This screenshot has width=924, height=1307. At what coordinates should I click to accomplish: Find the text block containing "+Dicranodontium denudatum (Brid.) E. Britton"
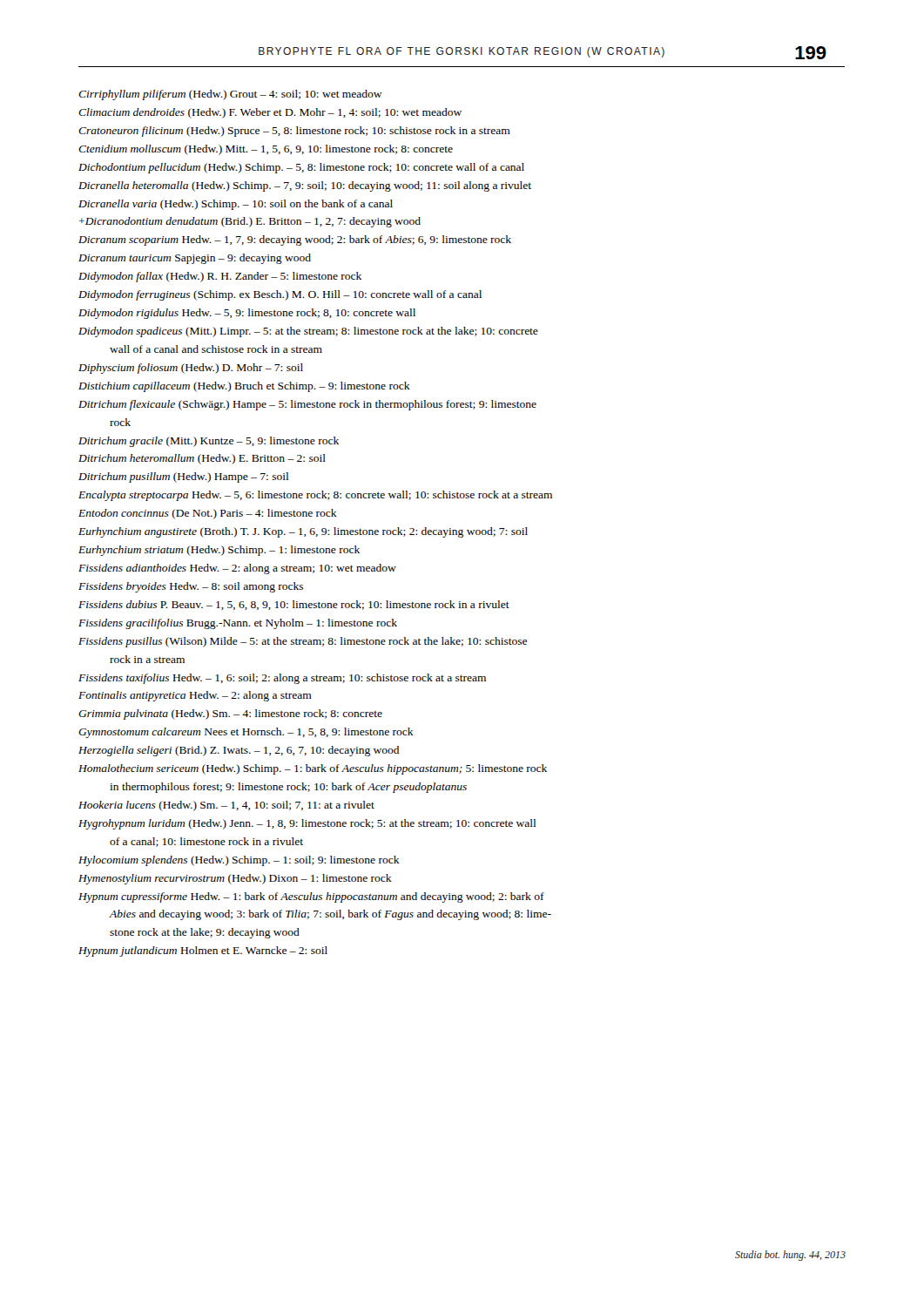click(250, 221)
